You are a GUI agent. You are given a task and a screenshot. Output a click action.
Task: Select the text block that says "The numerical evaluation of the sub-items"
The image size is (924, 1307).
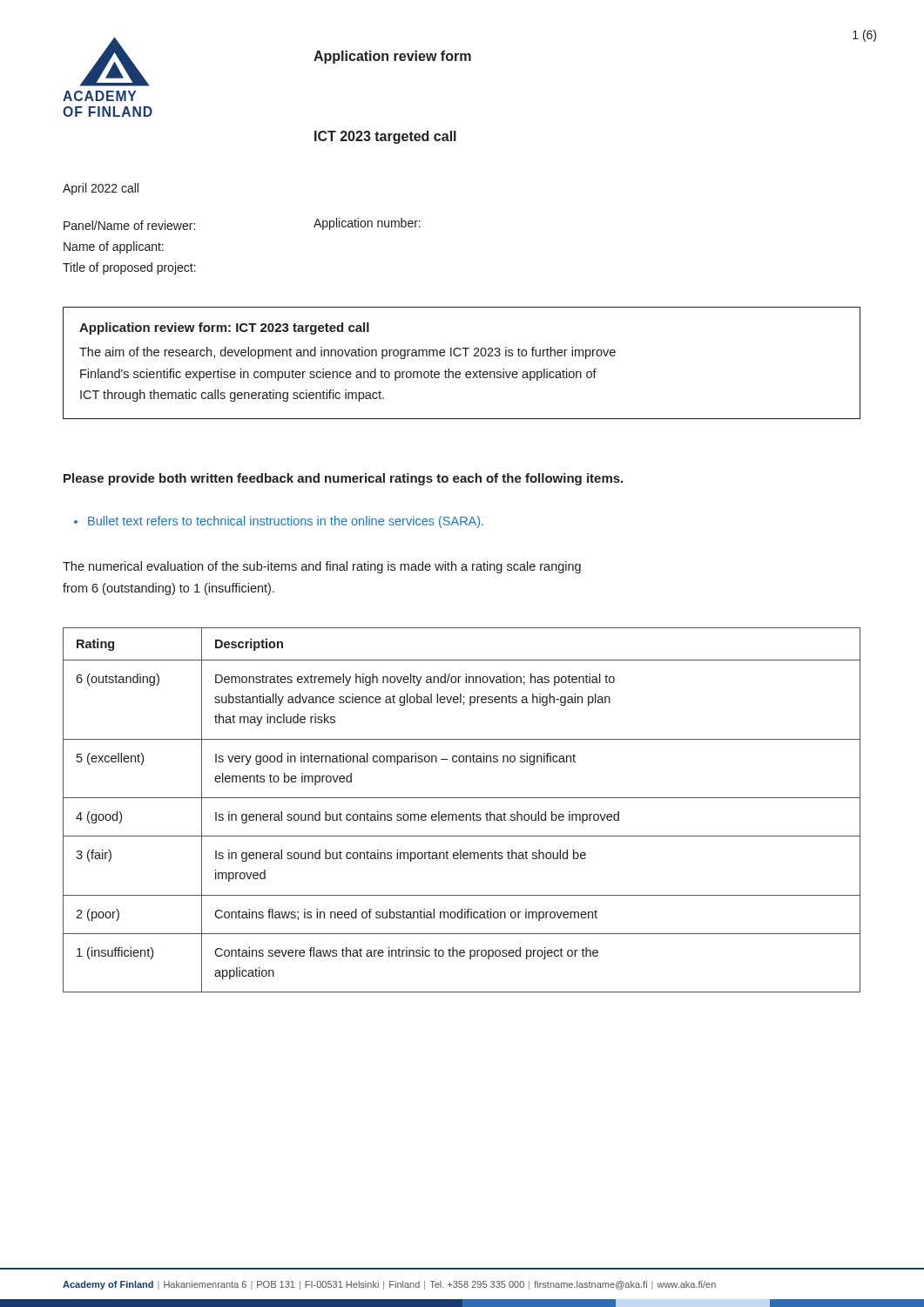click(x=322, y=577)
